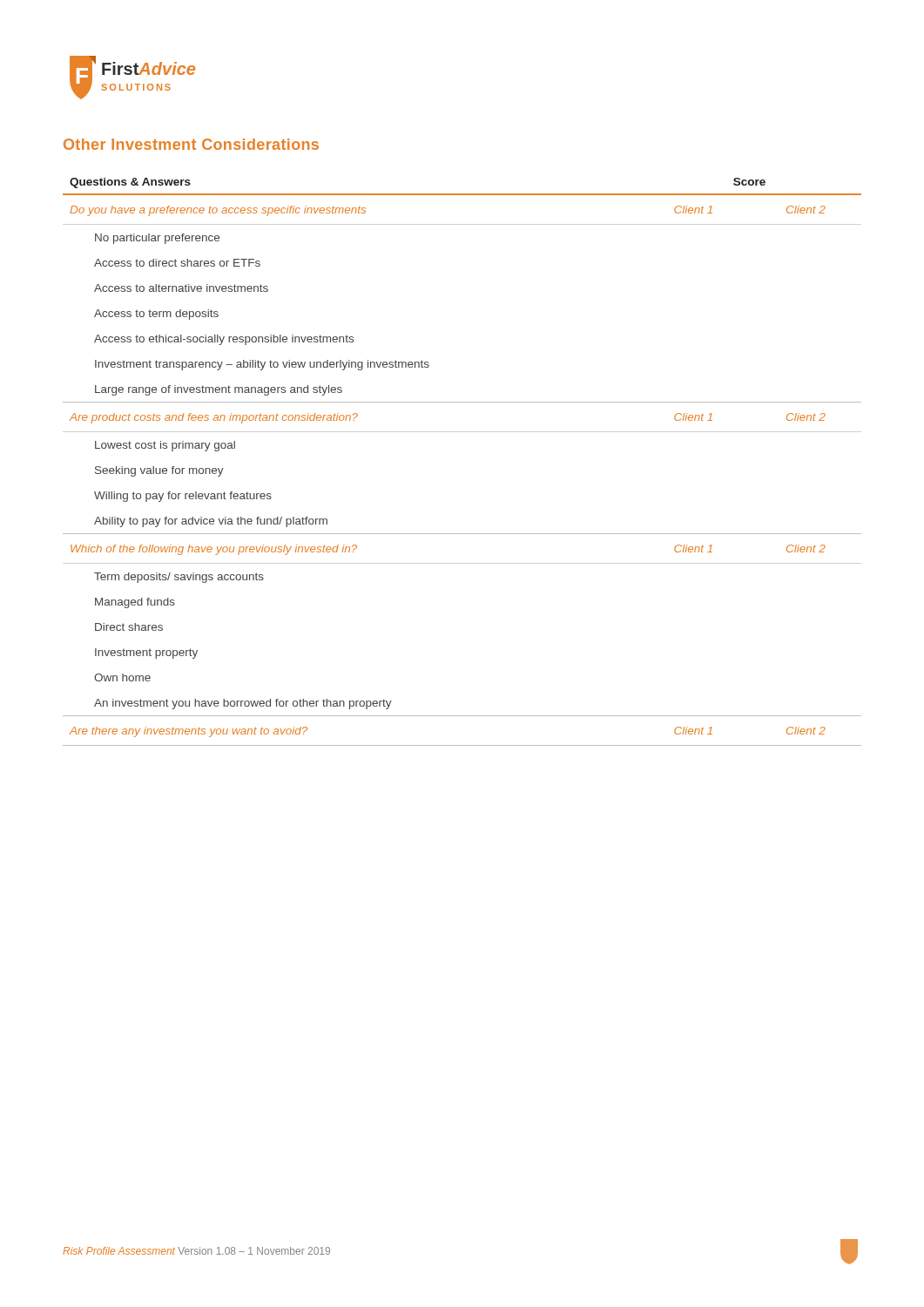Locate the logo
The height and width of the screenshot is (1307, 924).
[462, 78]
